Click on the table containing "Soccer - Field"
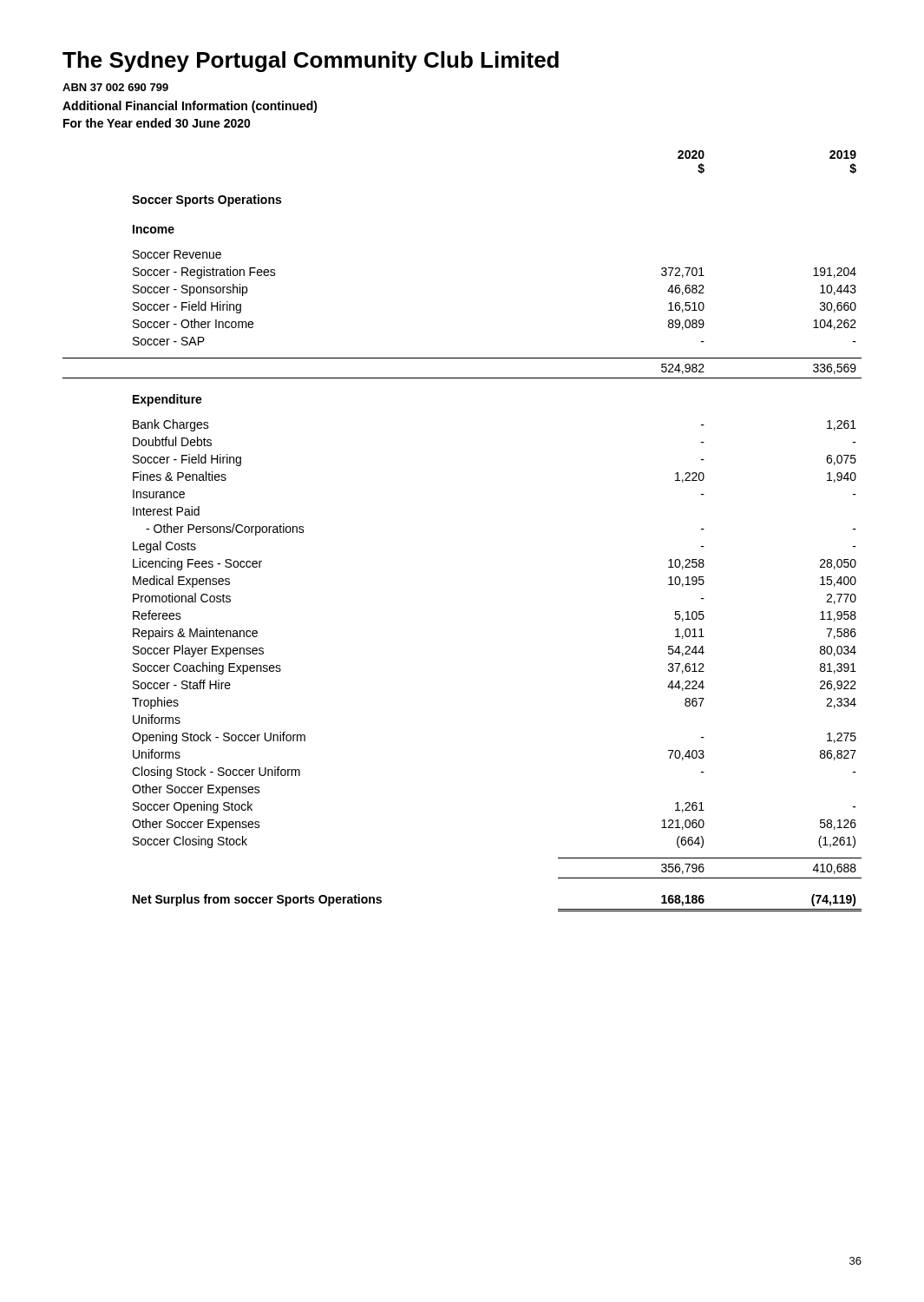 [462, 529]
